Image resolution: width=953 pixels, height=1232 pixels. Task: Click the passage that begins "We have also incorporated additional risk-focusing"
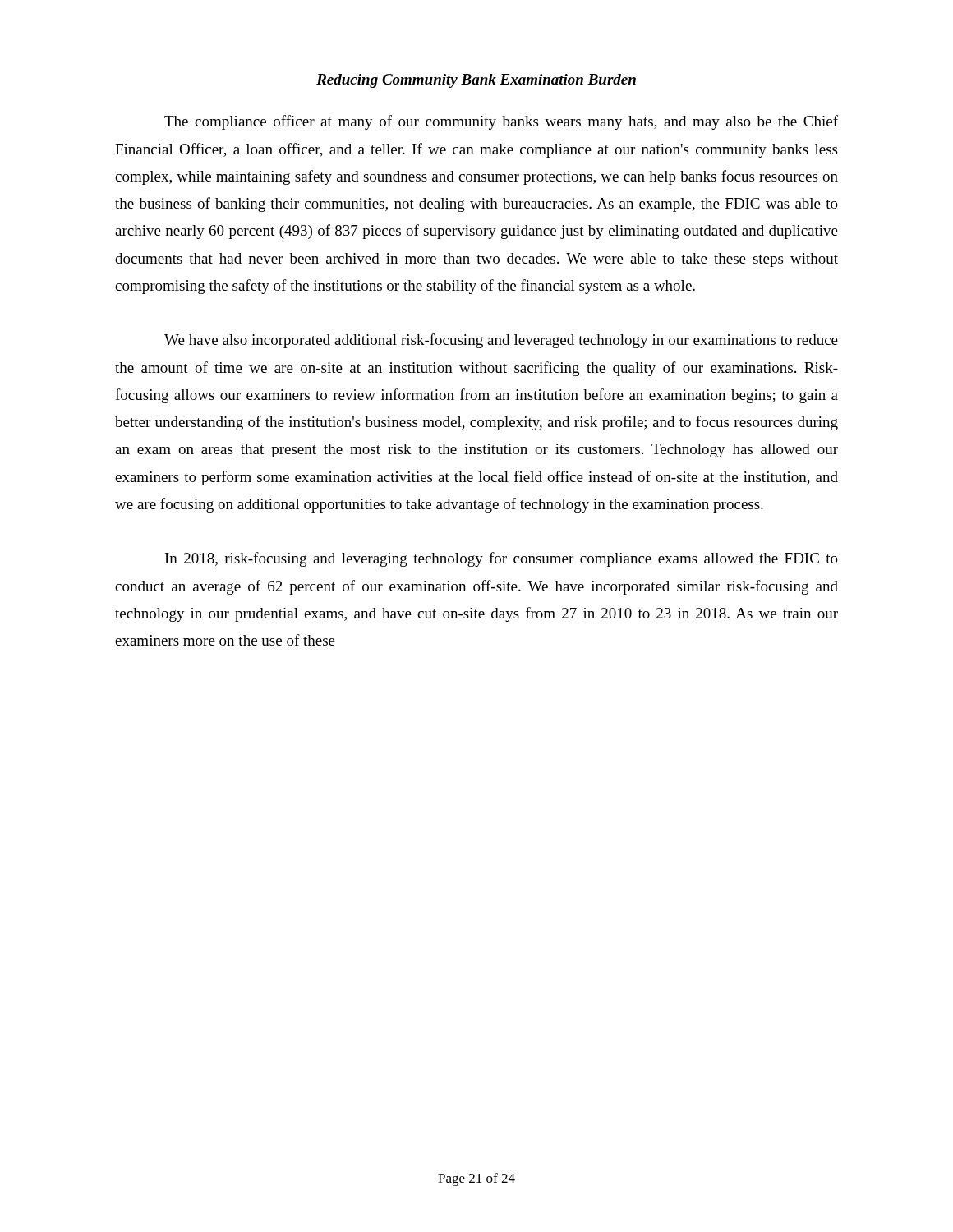(x=476, y=422)
